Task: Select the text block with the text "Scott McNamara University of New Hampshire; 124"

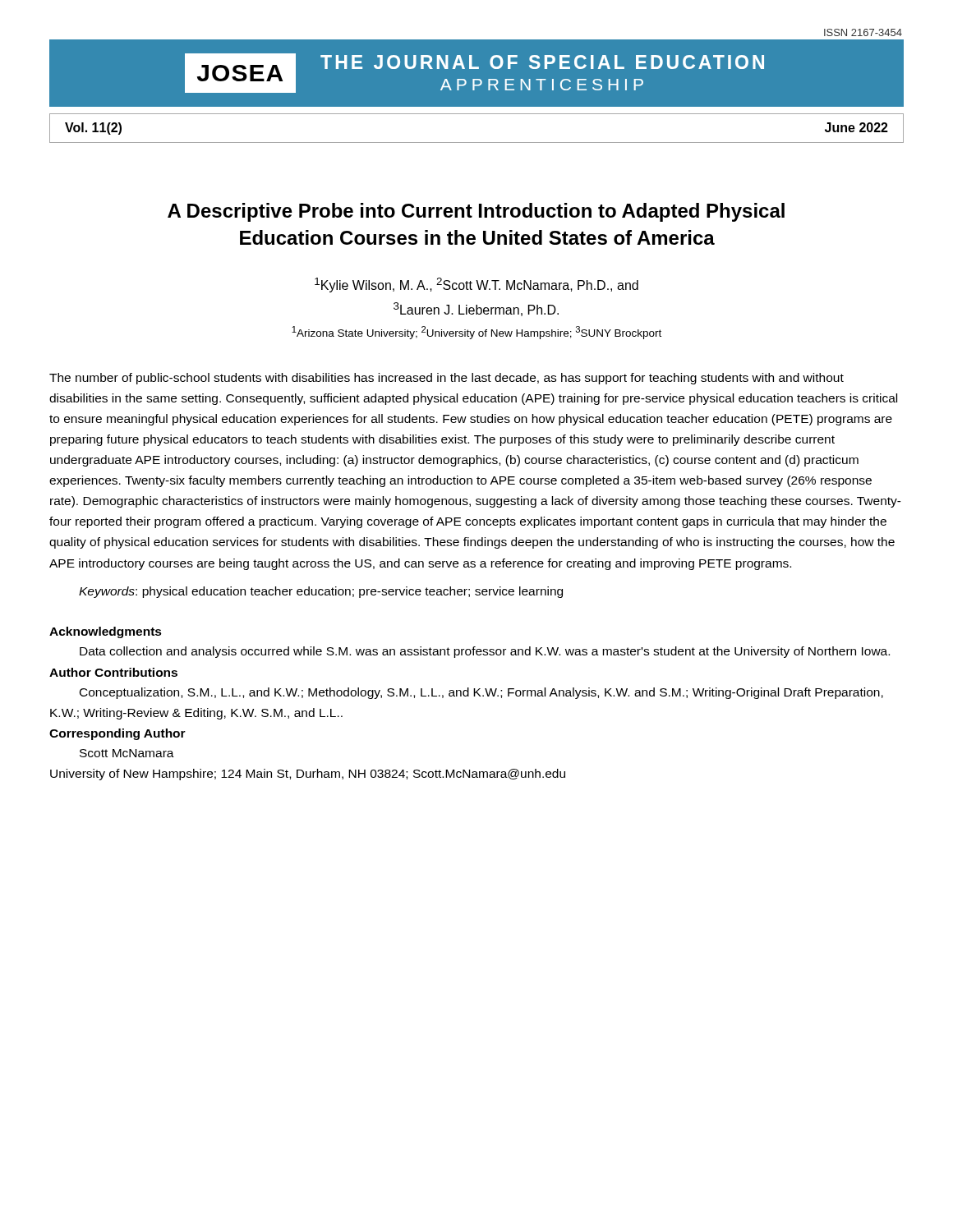Action: 308,763
